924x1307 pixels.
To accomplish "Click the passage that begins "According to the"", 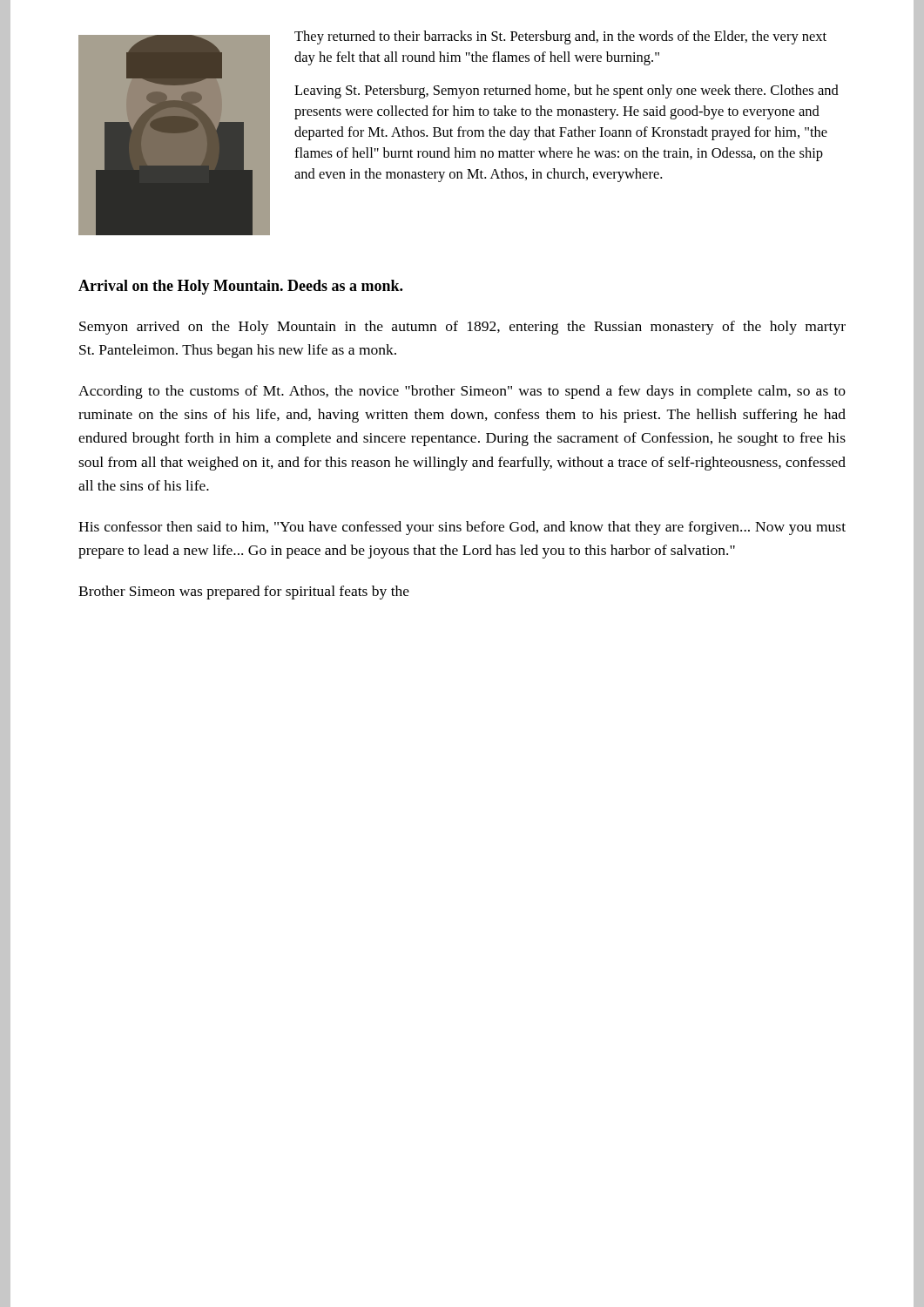I will coord(462,438).
